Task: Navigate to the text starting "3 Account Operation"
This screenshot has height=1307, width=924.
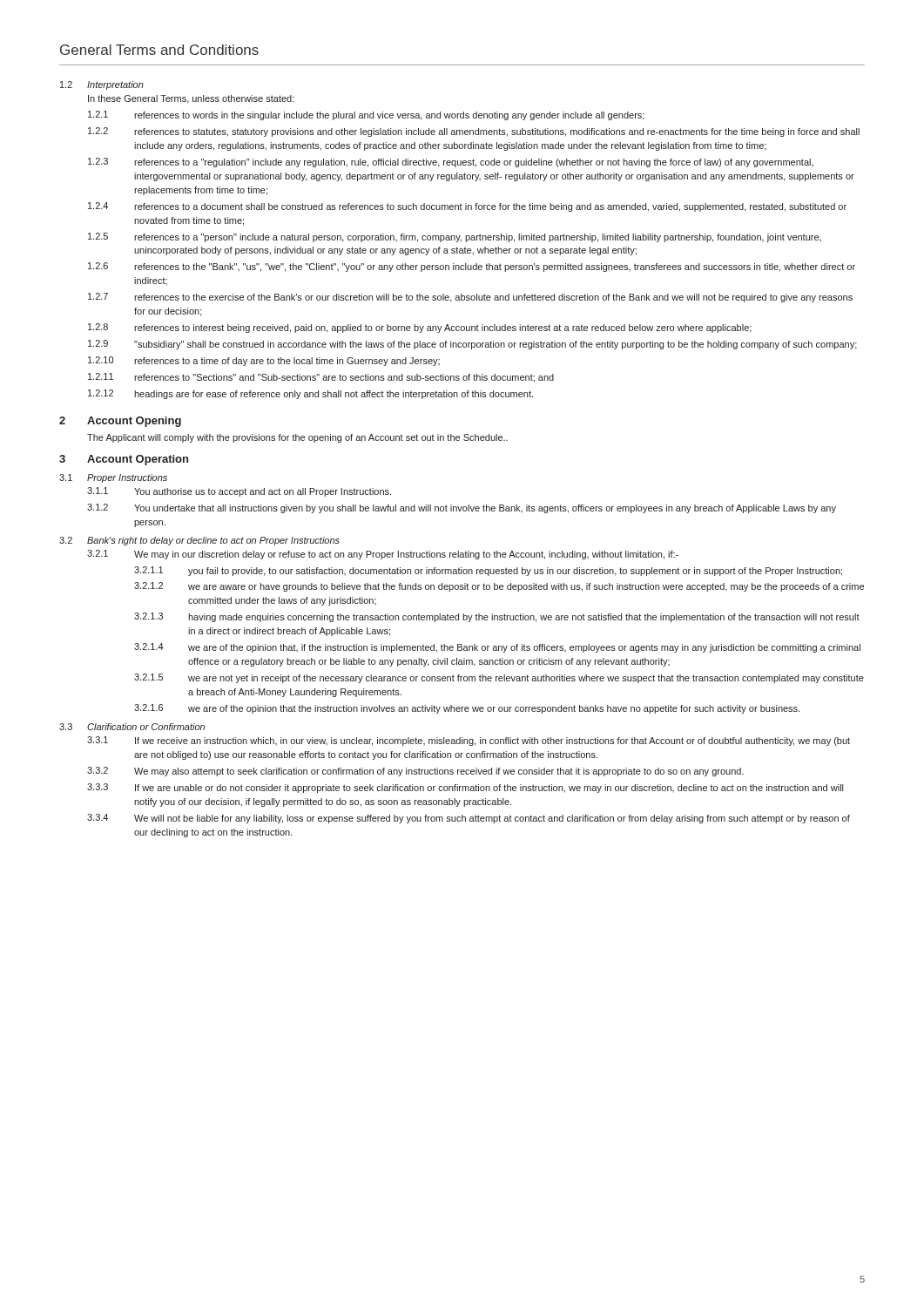Action: [124, 458]
